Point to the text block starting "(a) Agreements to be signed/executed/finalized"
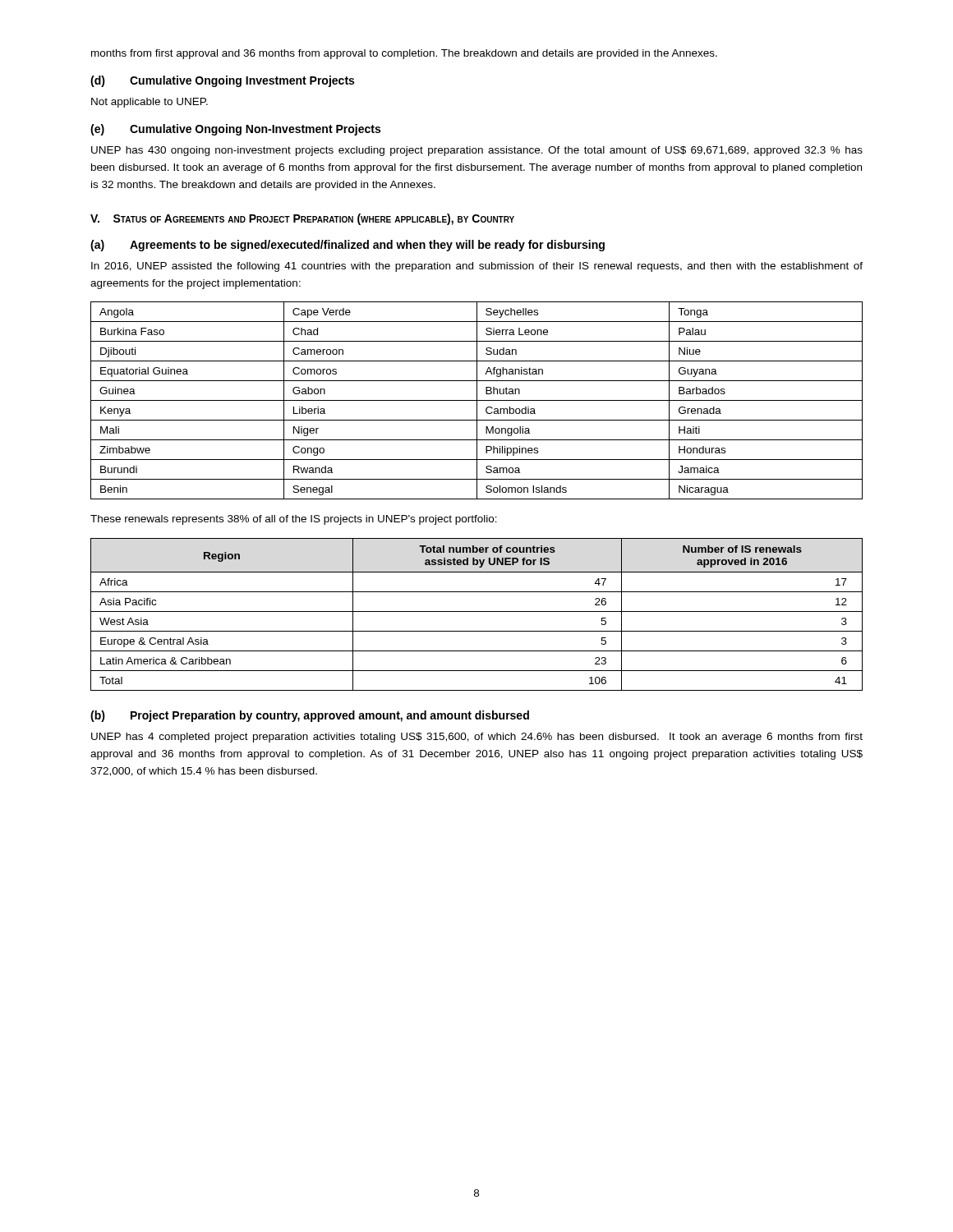Image resolution: width=953 pixels, height=1232 pixels. [348, 244]
